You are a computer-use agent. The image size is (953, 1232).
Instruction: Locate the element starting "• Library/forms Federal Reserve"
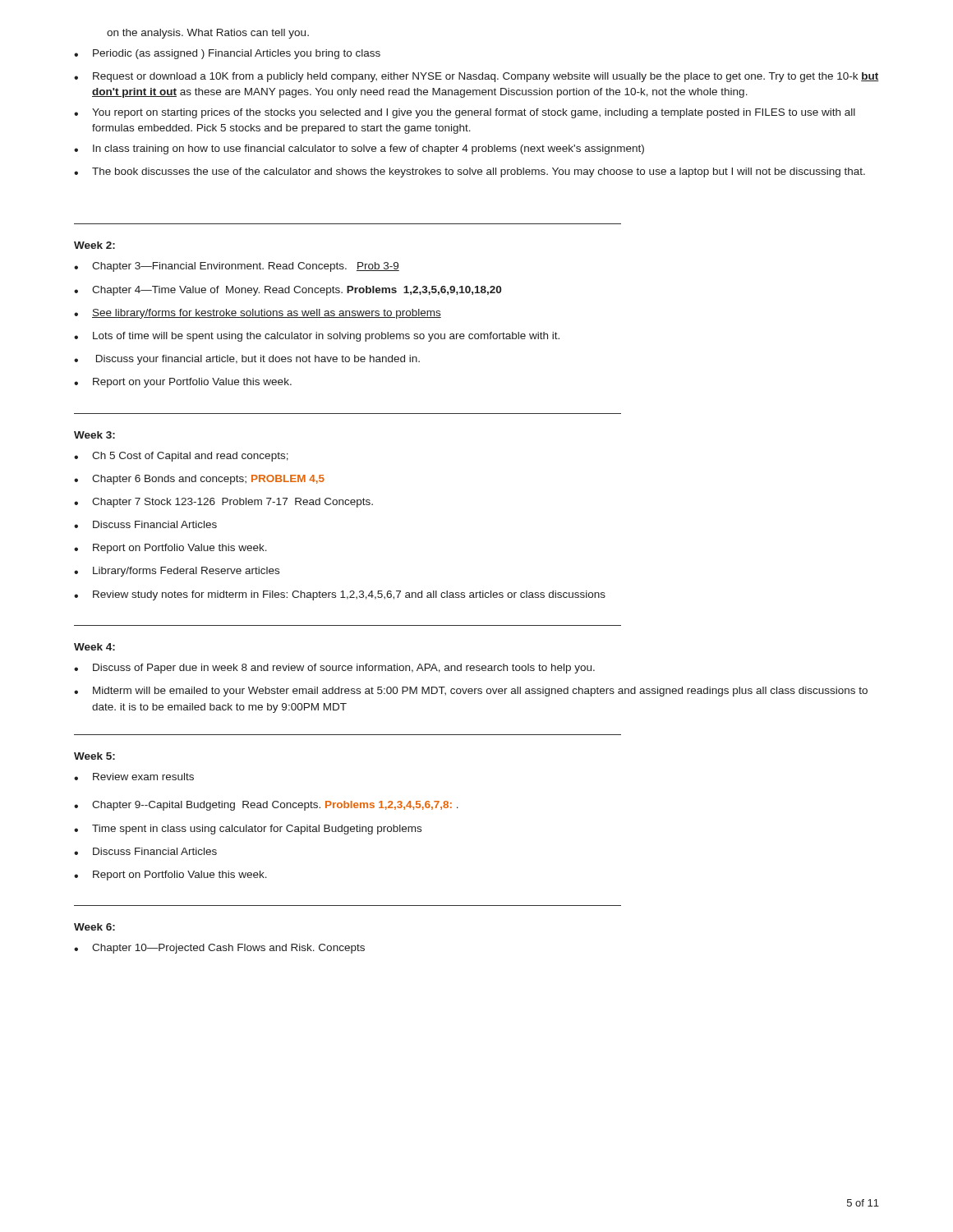(x=177, y=572)
